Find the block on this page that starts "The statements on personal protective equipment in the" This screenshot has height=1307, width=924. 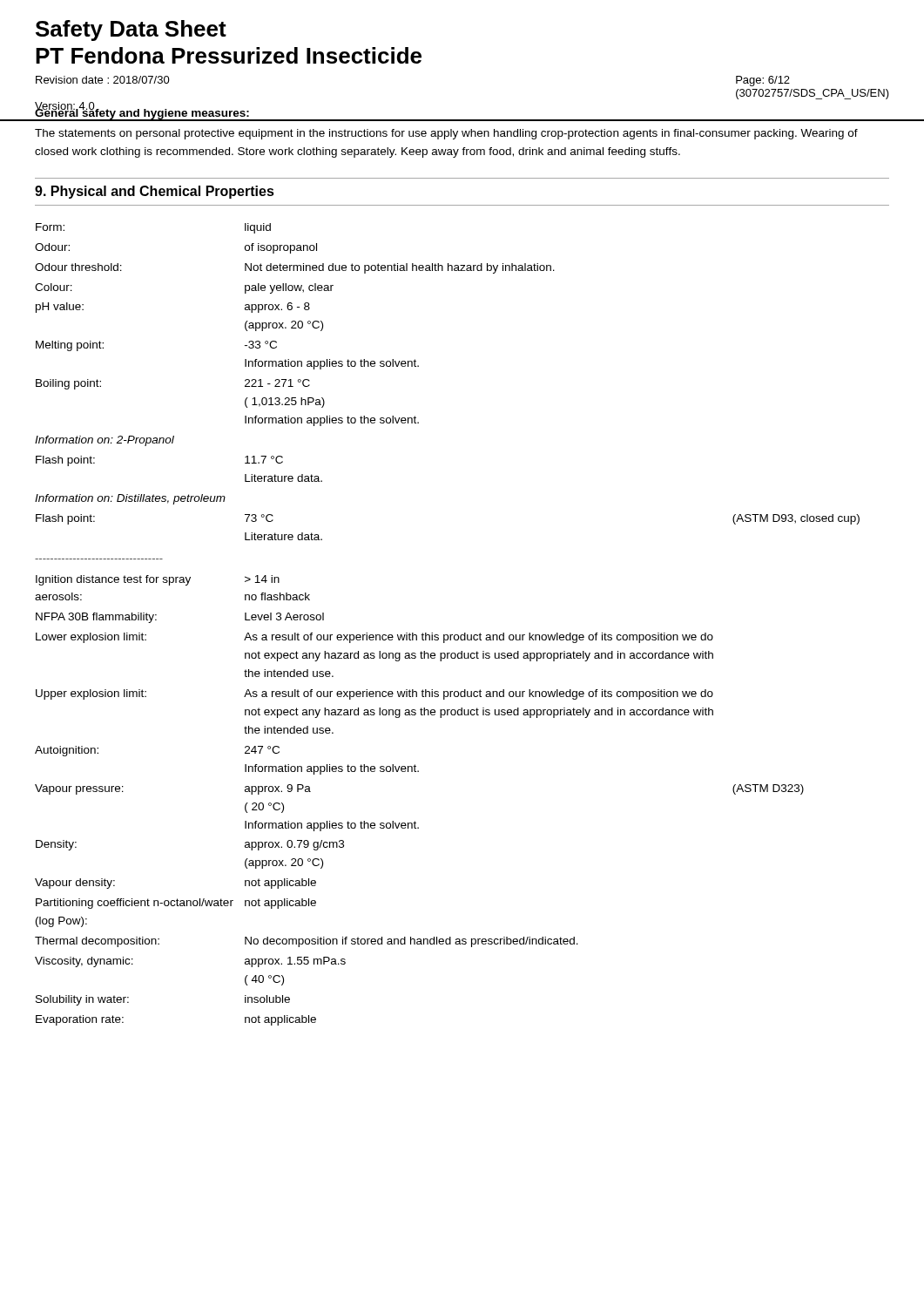(462, 142)
